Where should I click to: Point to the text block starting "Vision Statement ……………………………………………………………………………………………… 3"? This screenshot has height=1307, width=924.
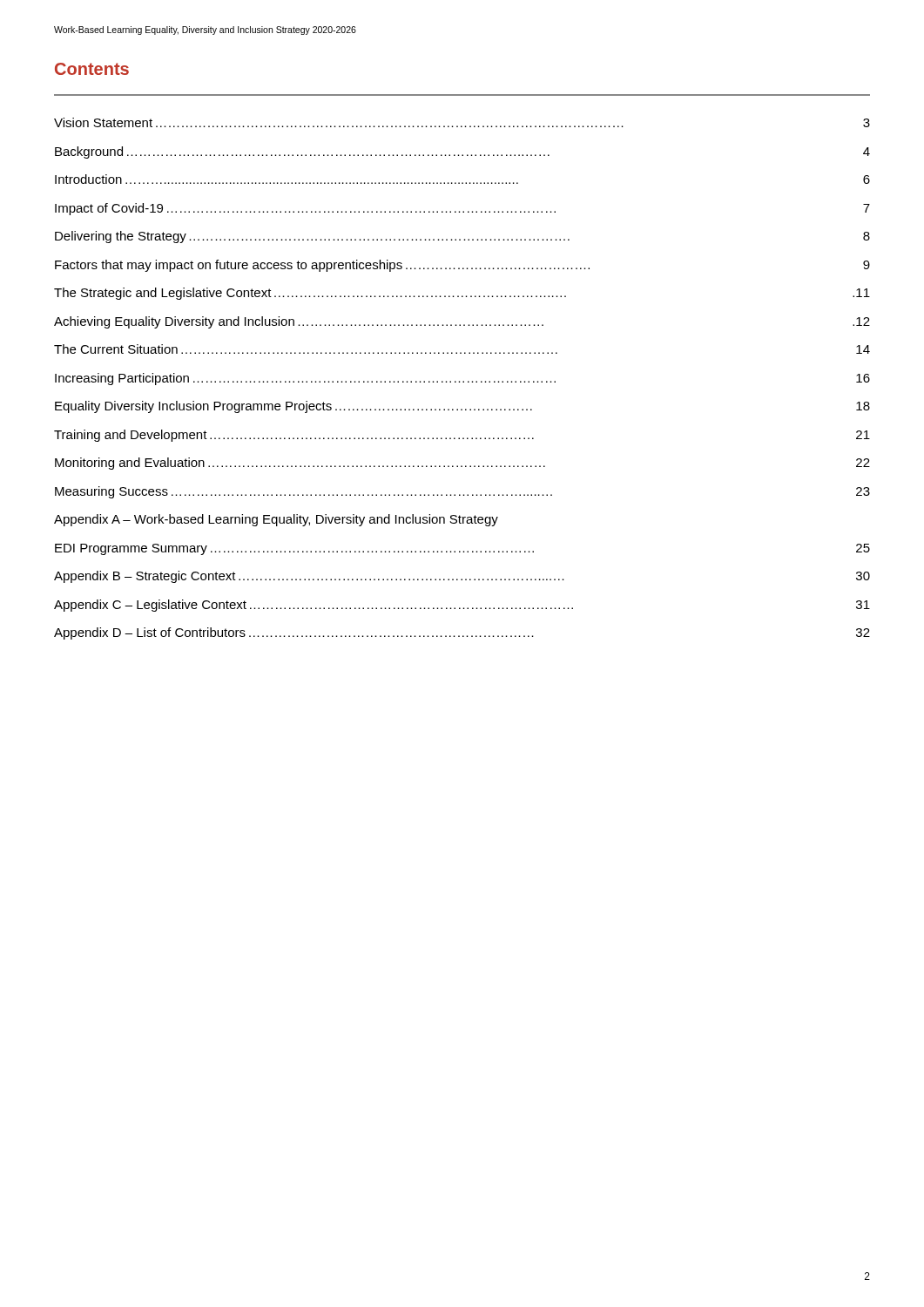462,123
